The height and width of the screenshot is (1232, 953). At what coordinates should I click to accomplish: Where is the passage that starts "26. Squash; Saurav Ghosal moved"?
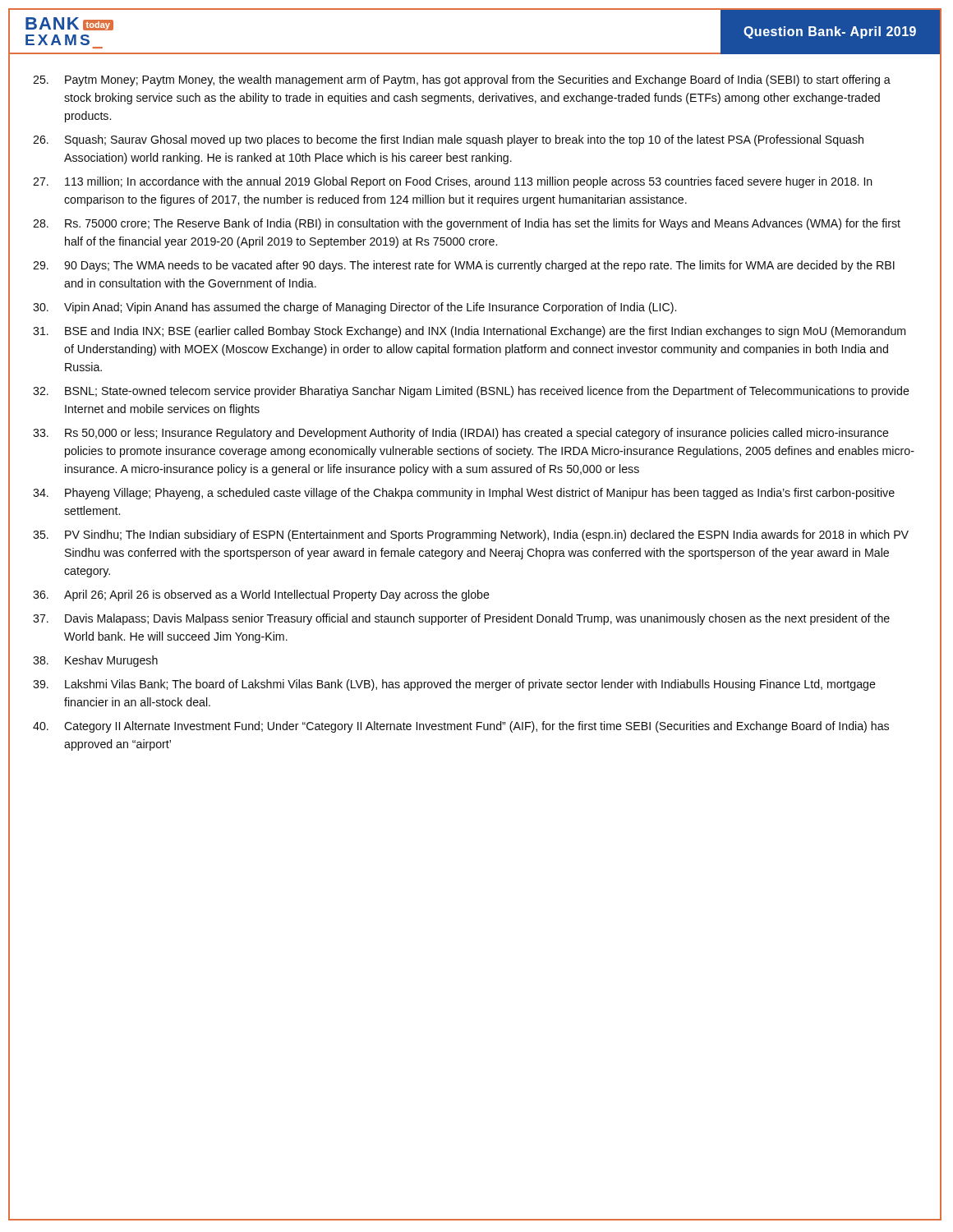(475, 149)
